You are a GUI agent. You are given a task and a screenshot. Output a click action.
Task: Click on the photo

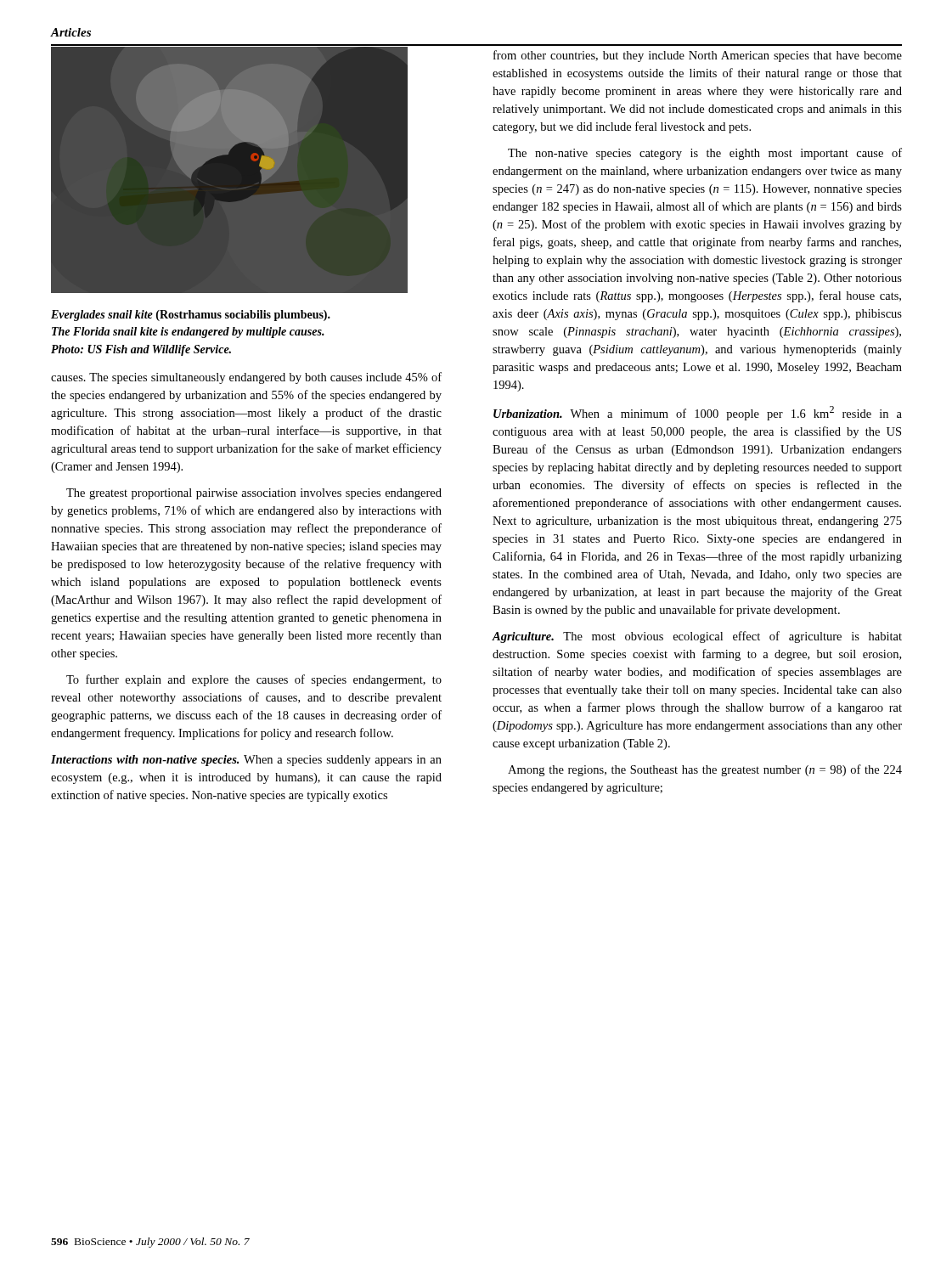[246, 172]
